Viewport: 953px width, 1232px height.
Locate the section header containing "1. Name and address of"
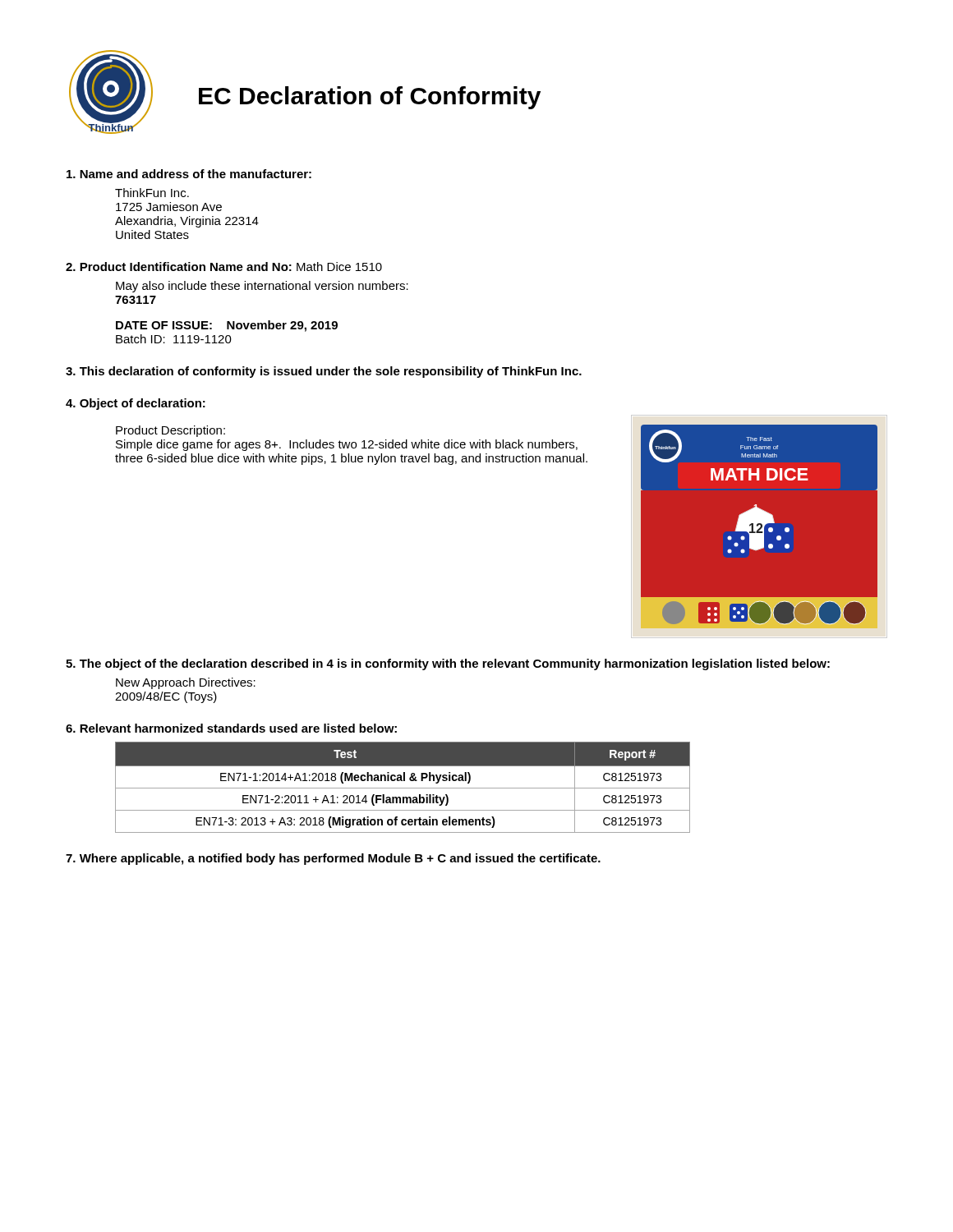[189, 174]
